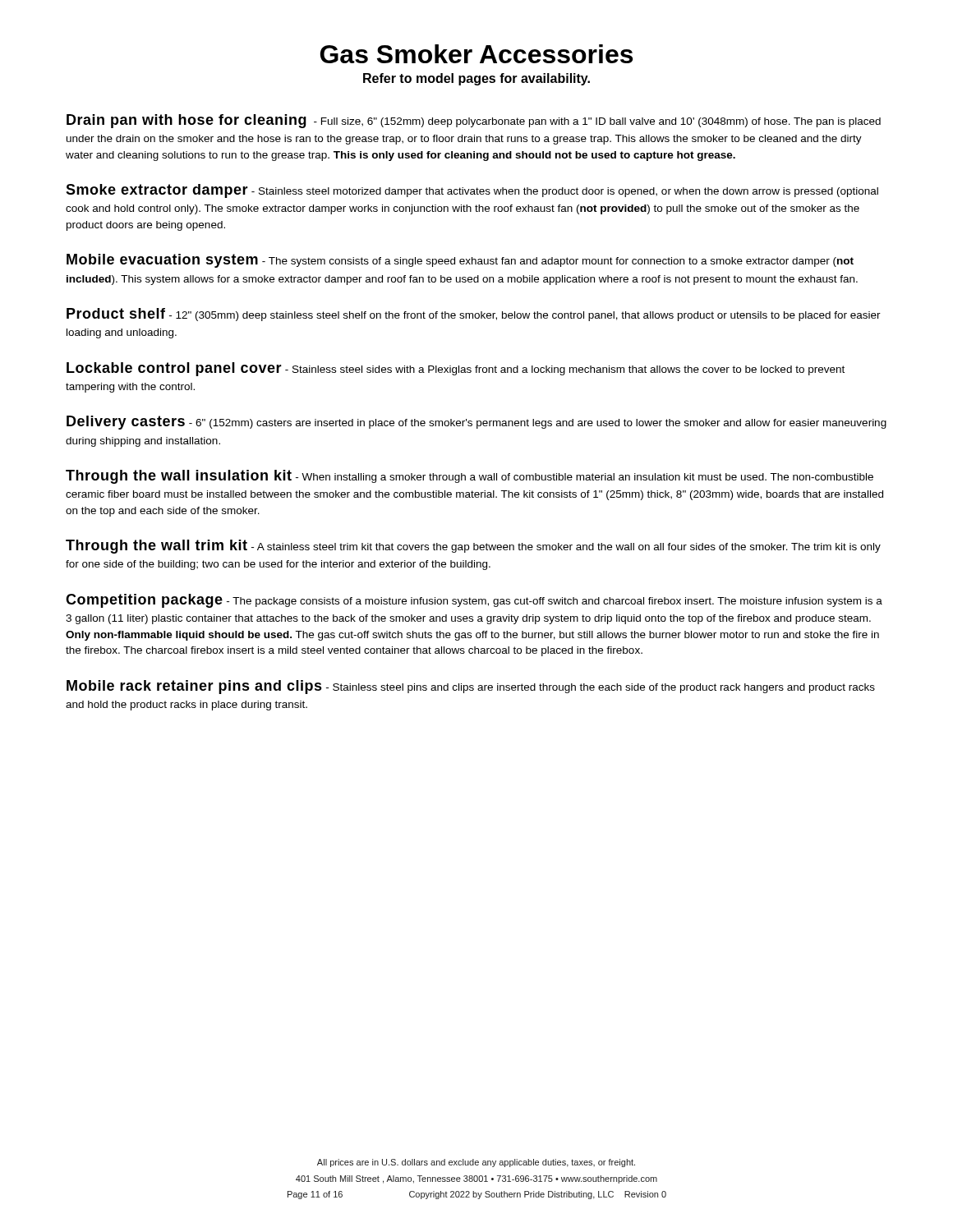This screenshot has height=1232, width=953.
Task: Find the block on this page that starts "Mobile evacuation system"
Action: [462, 268]
